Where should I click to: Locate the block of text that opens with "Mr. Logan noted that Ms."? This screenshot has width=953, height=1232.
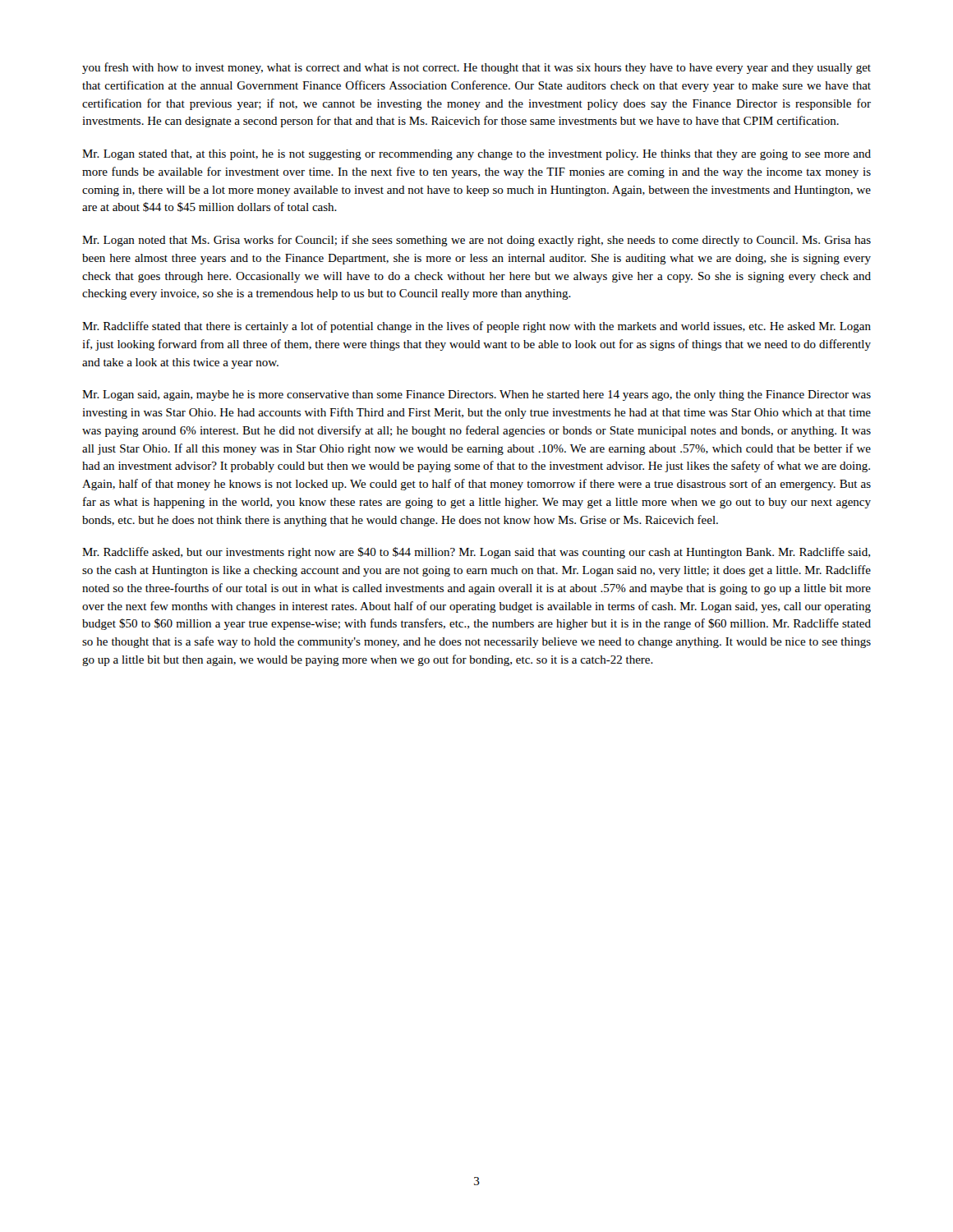pyautogui.click(x=476, y=267)
